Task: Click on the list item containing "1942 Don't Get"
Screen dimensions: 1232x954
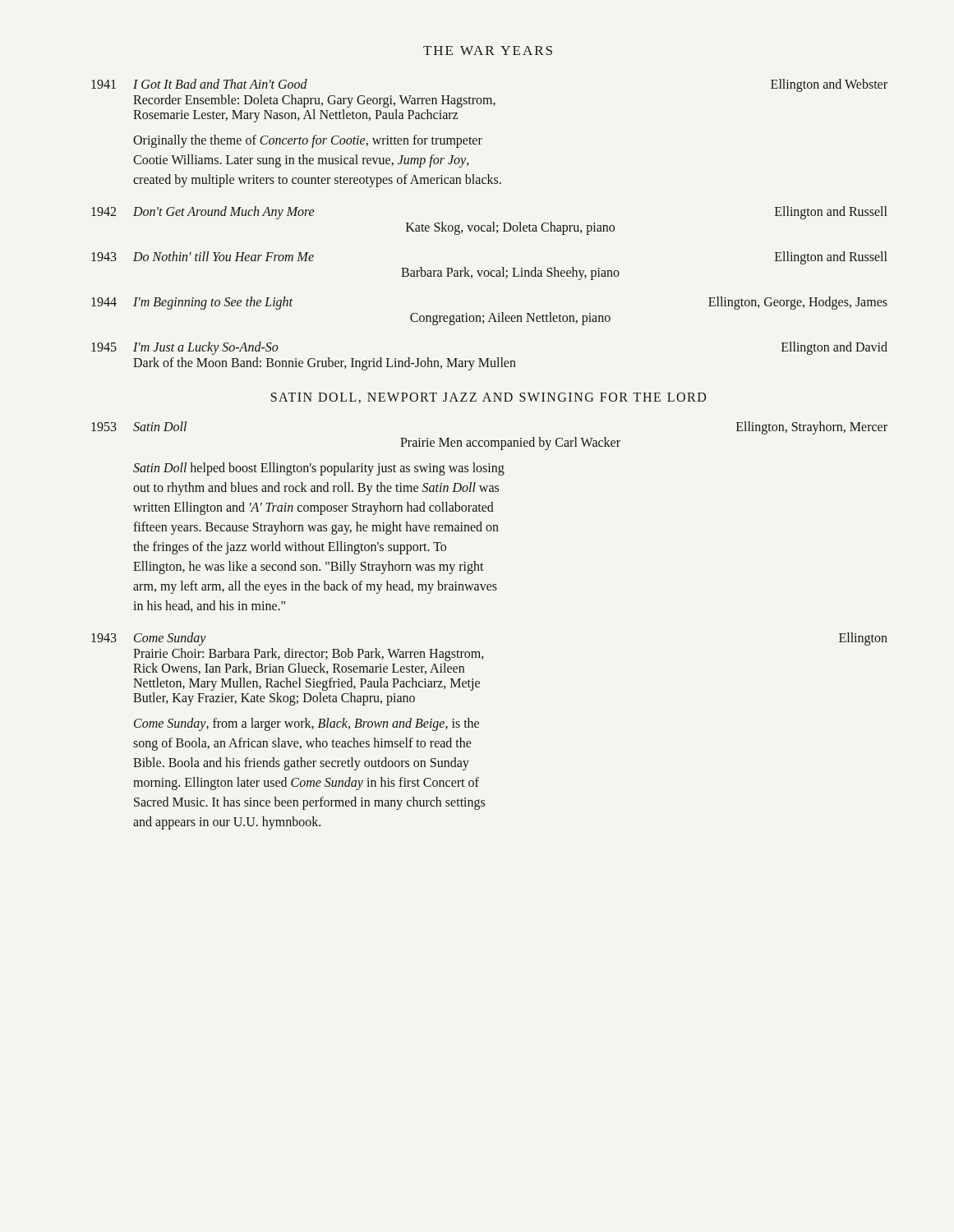Action: pyautogui.click(x=489, y=220)
